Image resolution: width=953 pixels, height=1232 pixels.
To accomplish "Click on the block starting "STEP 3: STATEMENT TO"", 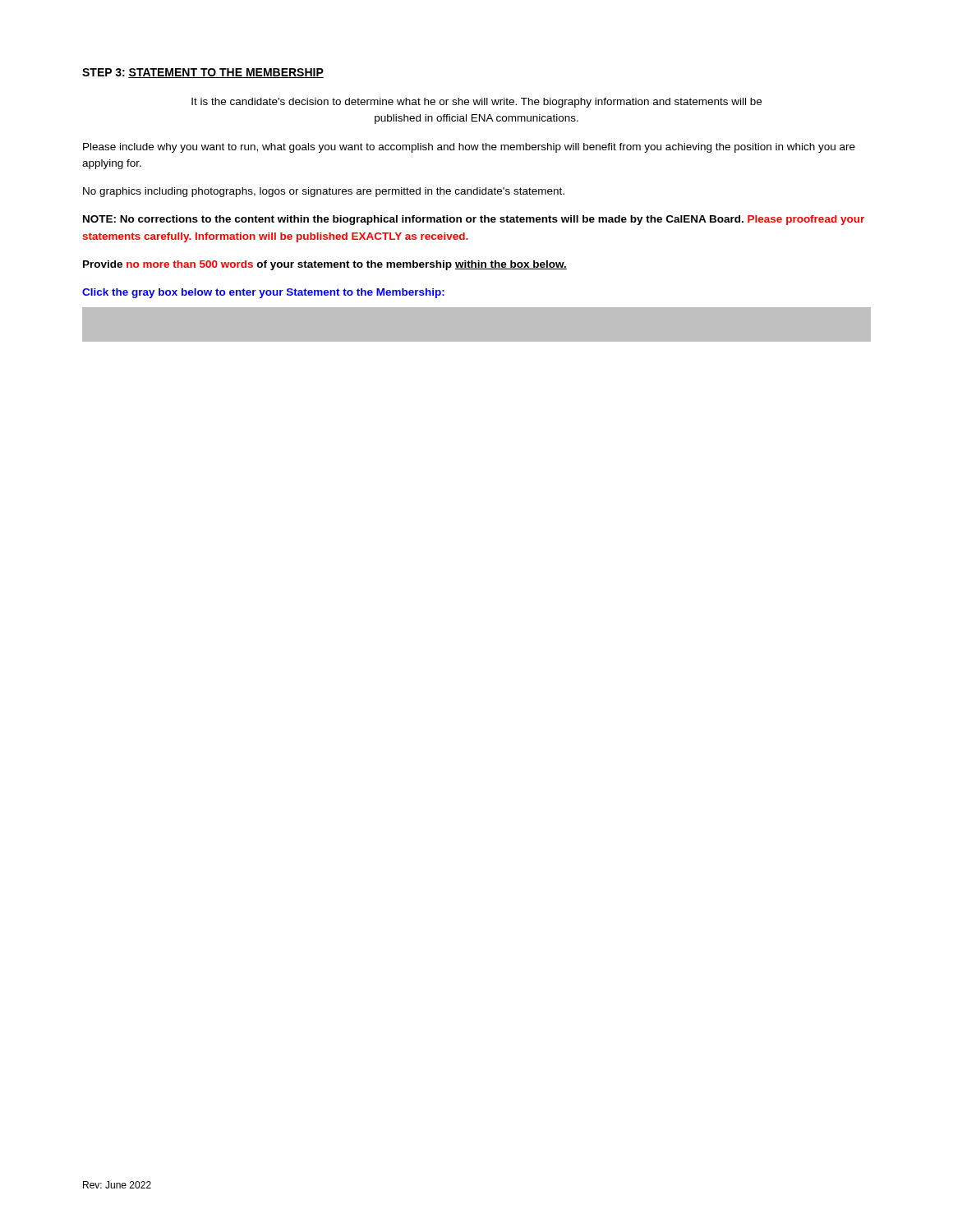I will point(203,72).
